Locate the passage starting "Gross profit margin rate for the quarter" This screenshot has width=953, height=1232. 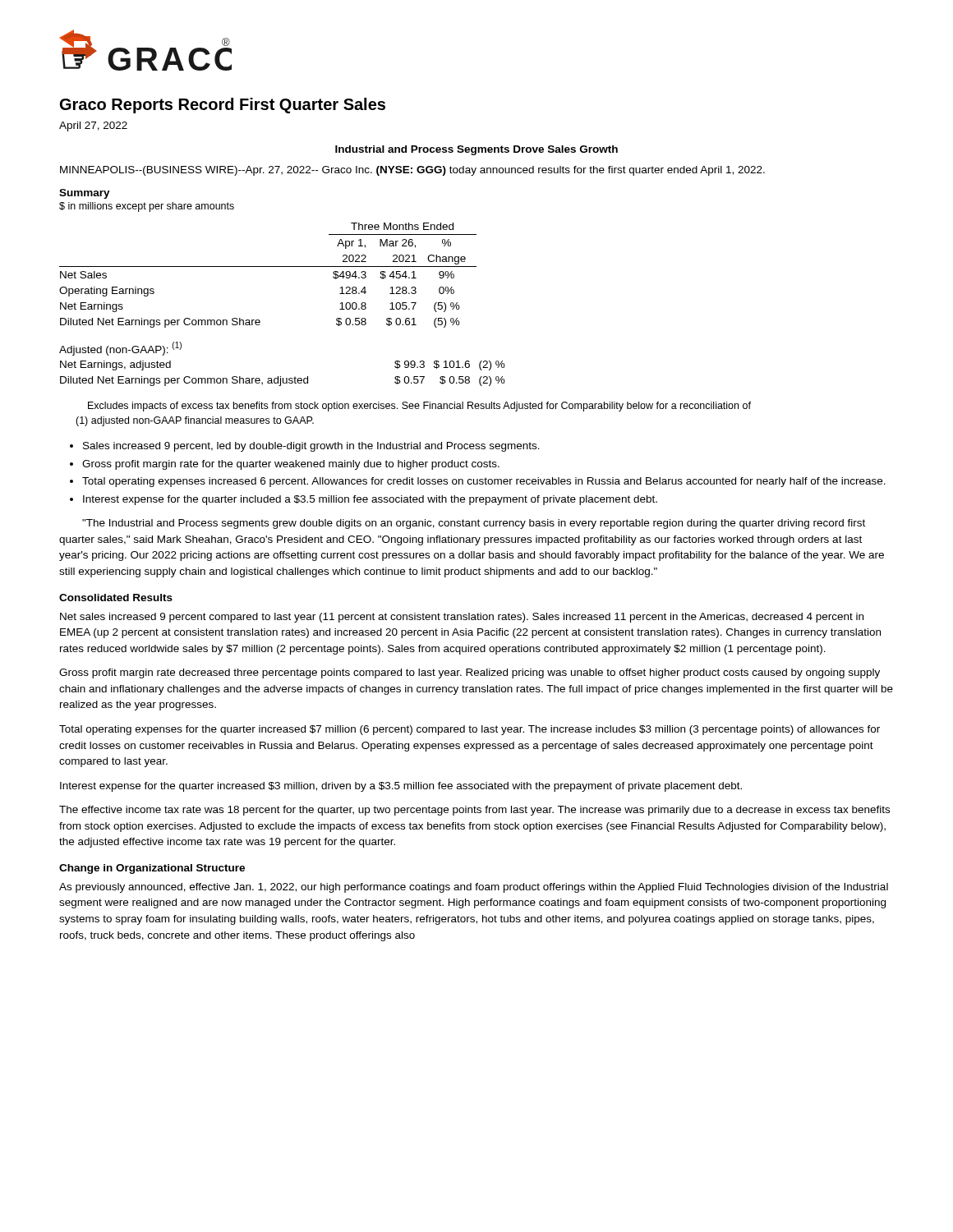coord(488,464)
